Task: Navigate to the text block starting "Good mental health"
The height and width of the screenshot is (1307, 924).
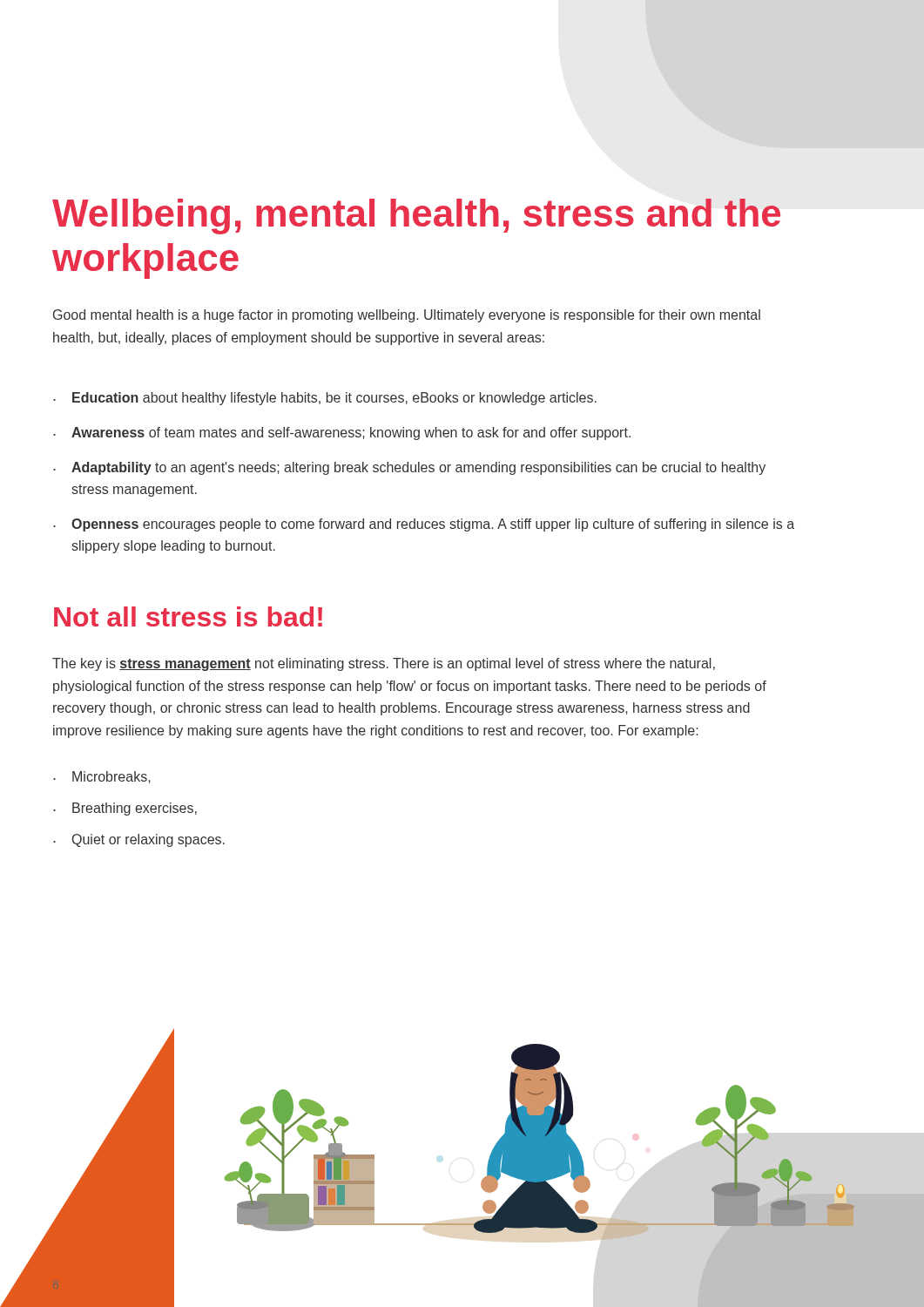Action: (407, 326)
